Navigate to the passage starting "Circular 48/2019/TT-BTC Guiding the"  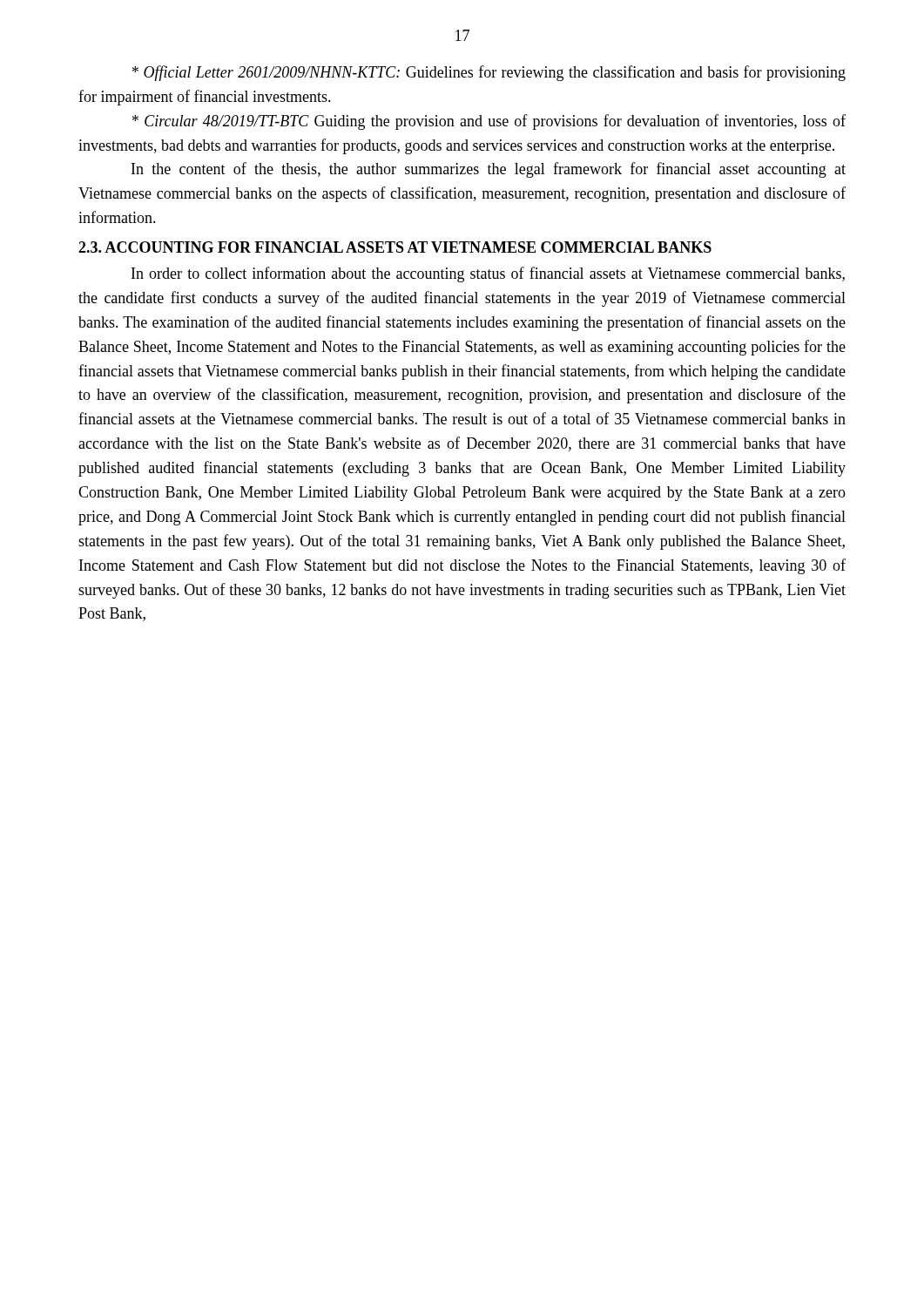point(462,134)
